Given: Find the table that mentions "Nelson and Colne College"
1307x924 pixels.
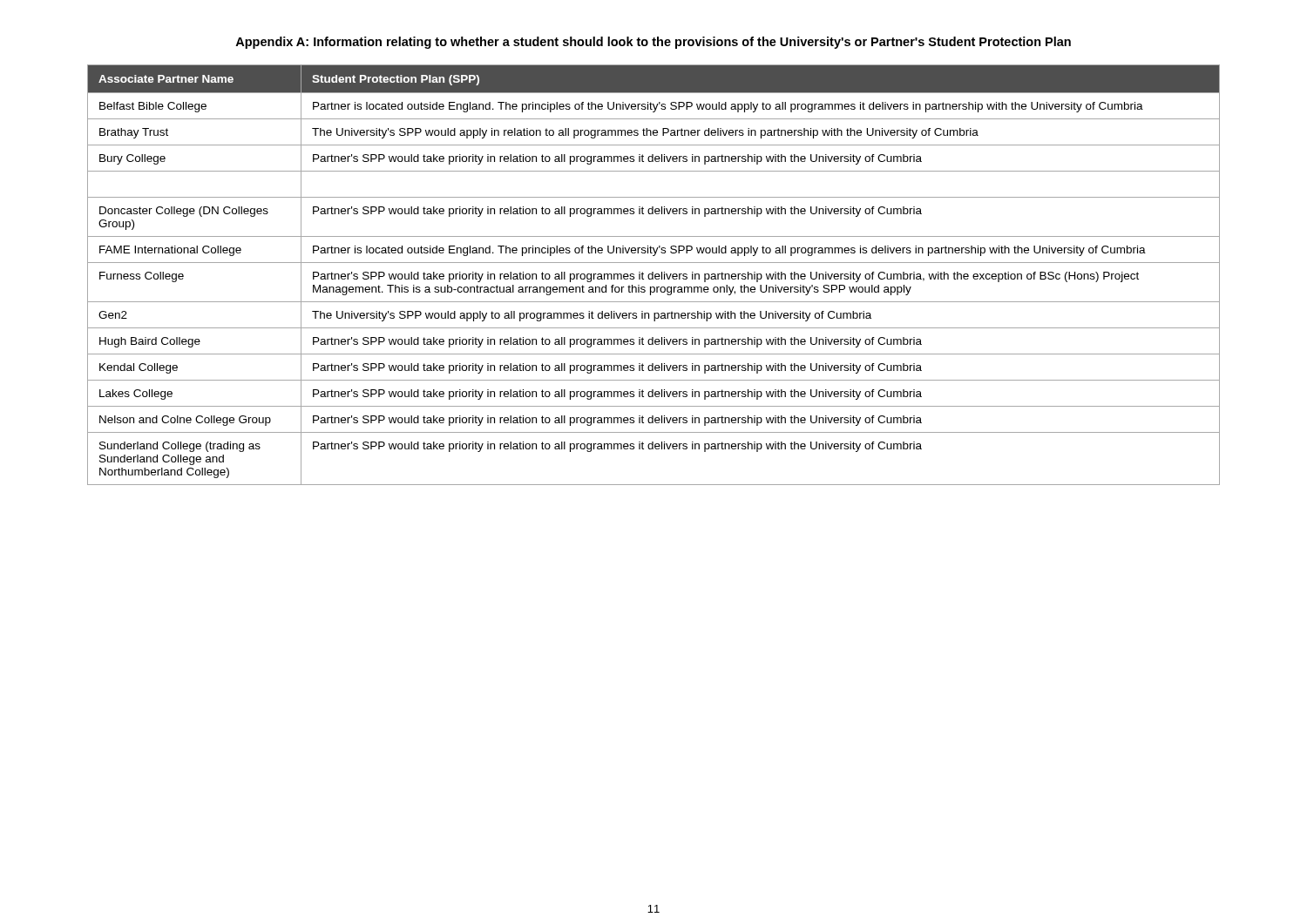Looking at the screenshot, I should tap(654, 275).
